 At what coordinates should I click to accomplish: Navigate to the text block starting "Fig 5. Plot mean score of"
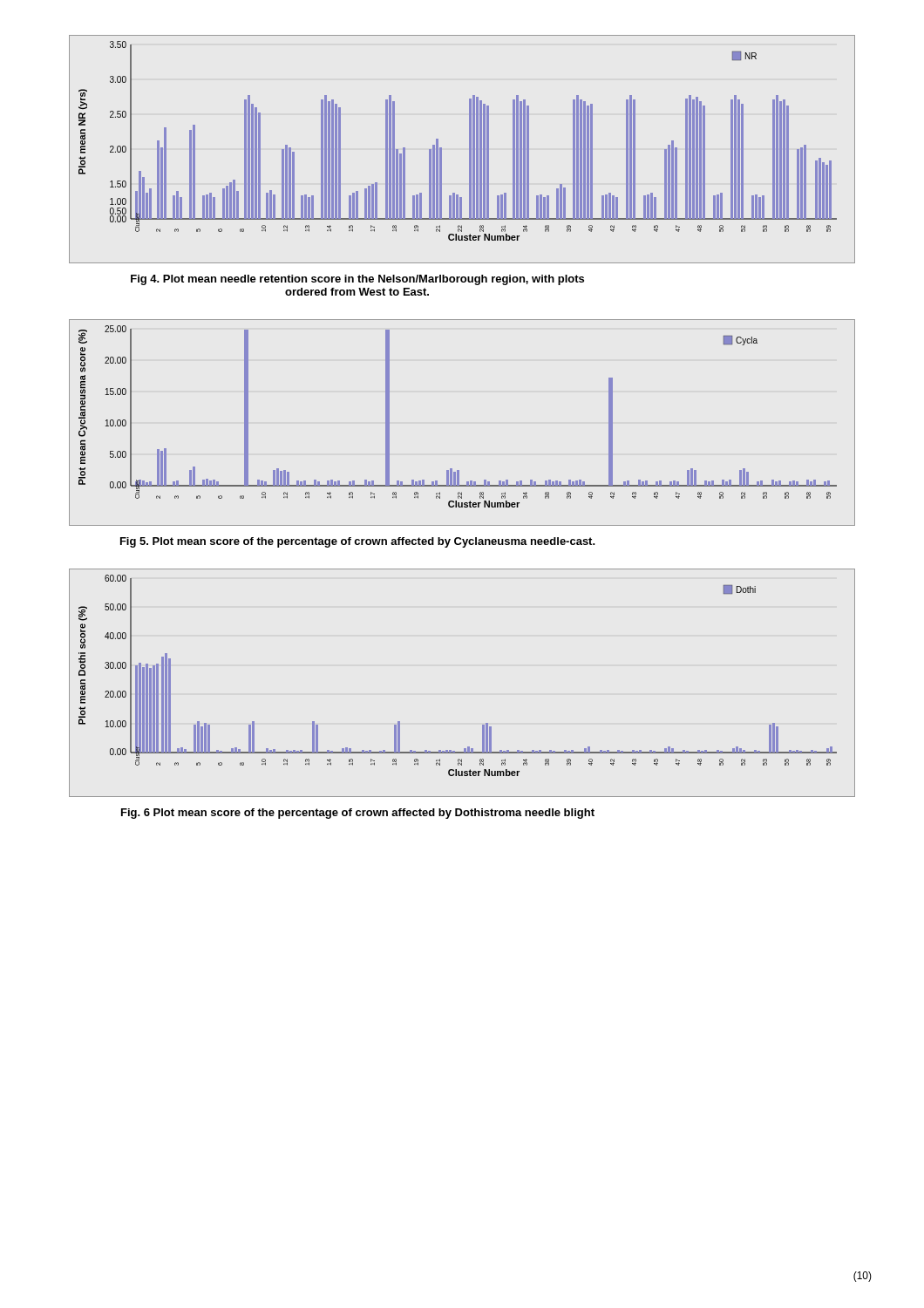click(x=357, y=541)
